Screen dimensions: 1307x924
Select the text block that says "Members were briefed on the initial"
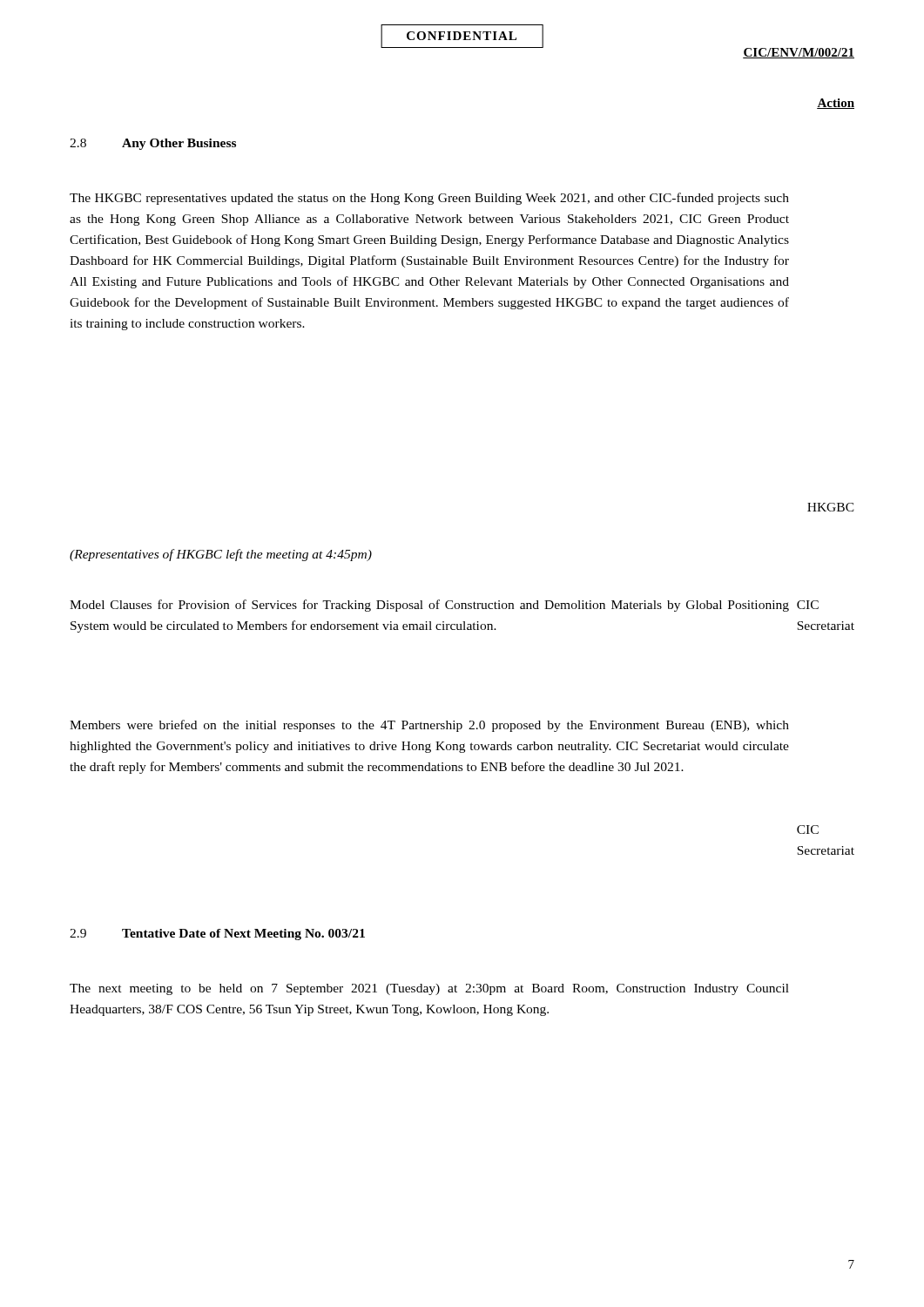click(x=429, y=746)
